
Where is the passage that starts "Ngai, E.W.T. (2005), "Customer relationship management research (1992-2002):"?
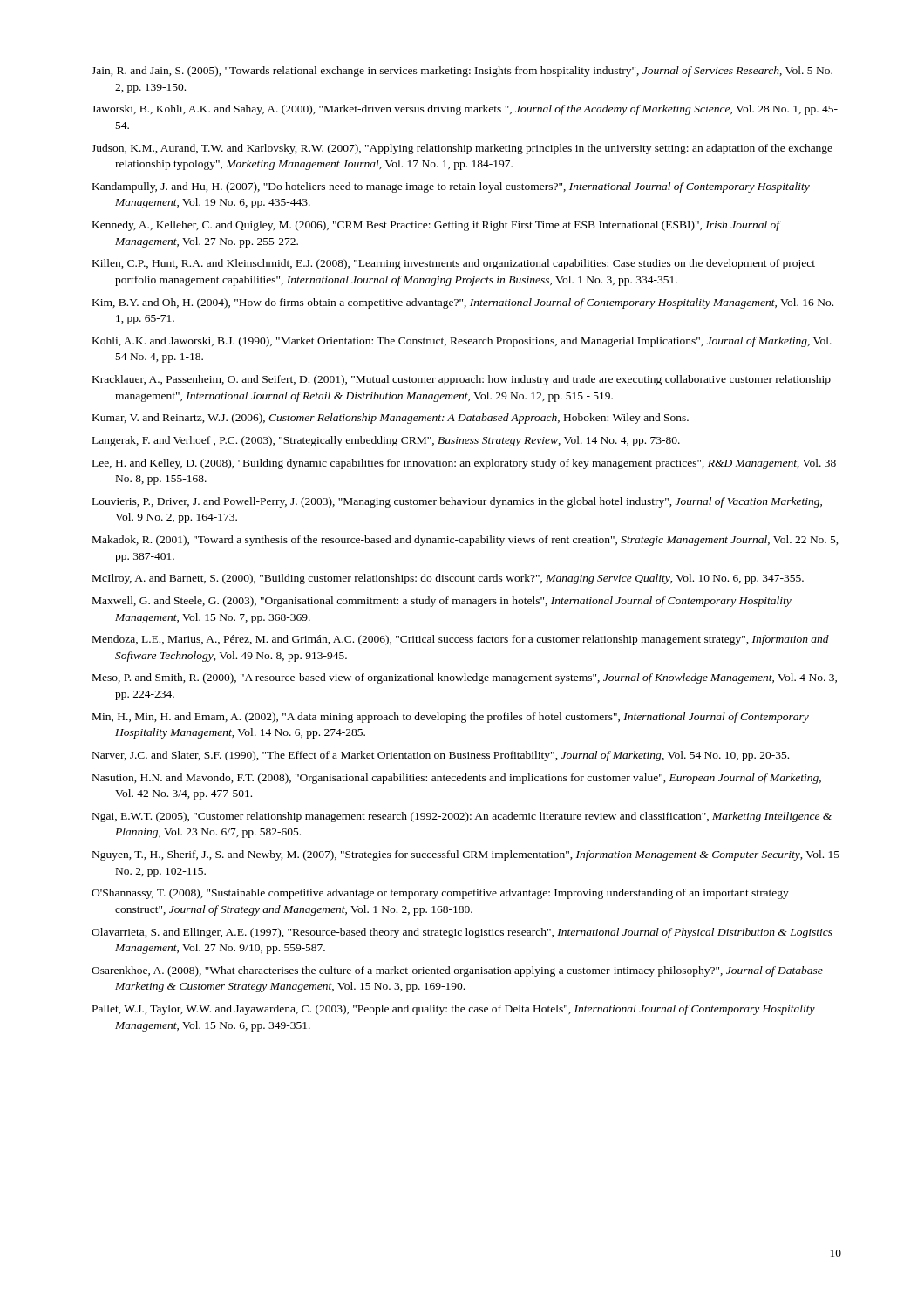click(x=462, y=824)
